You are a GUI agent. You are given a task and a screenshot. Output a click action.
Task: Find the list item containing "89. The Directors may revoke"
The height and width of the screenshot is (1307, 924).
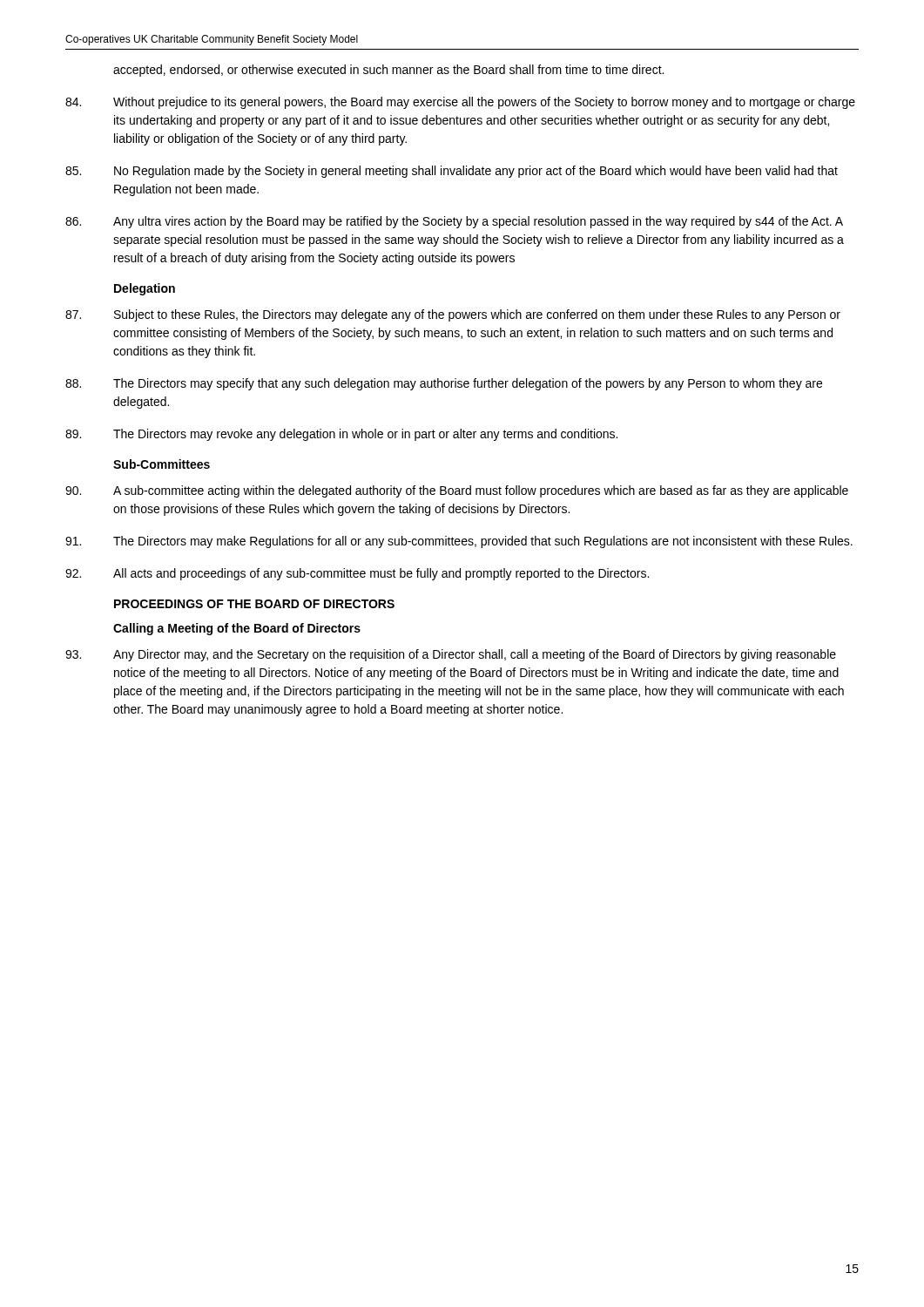pyautogui.click(x=462, y=434)
